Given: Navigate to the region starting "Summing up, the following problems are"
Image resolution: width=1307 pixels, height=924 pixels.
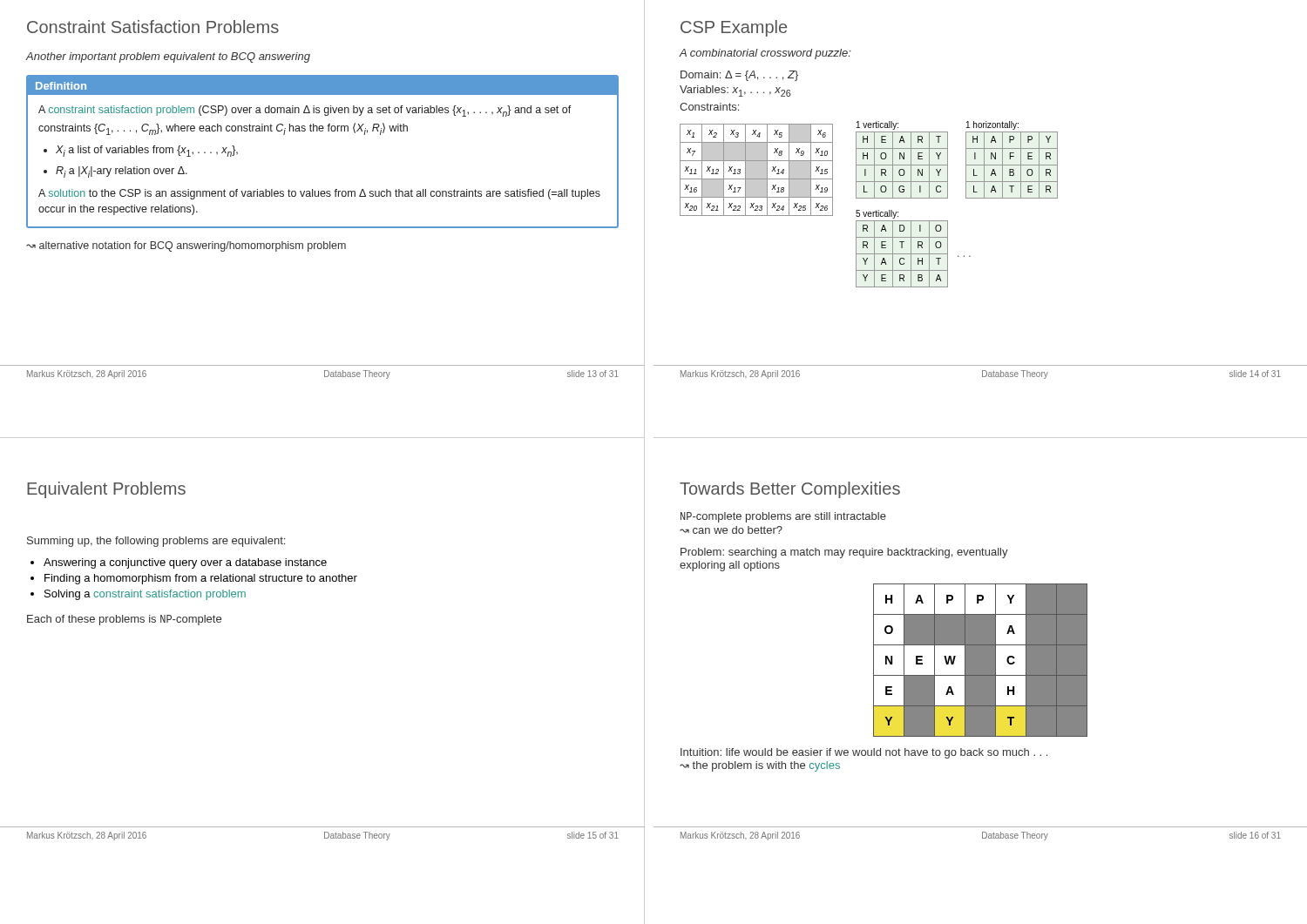Looking at the screenshot, I should (x=156, y=540).
